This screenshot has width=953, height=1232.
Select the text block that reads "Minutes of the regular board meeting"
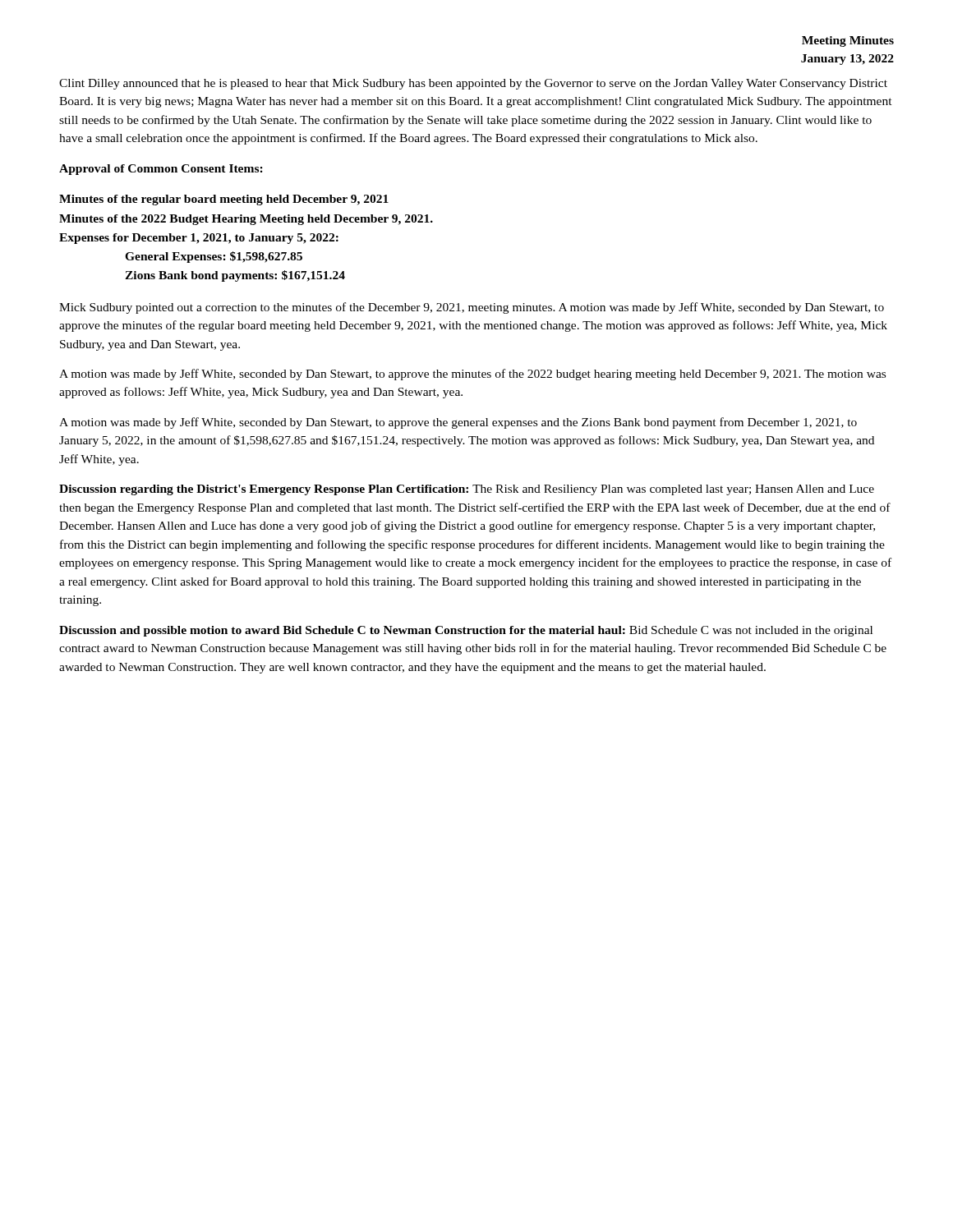(x=224, y=200)
